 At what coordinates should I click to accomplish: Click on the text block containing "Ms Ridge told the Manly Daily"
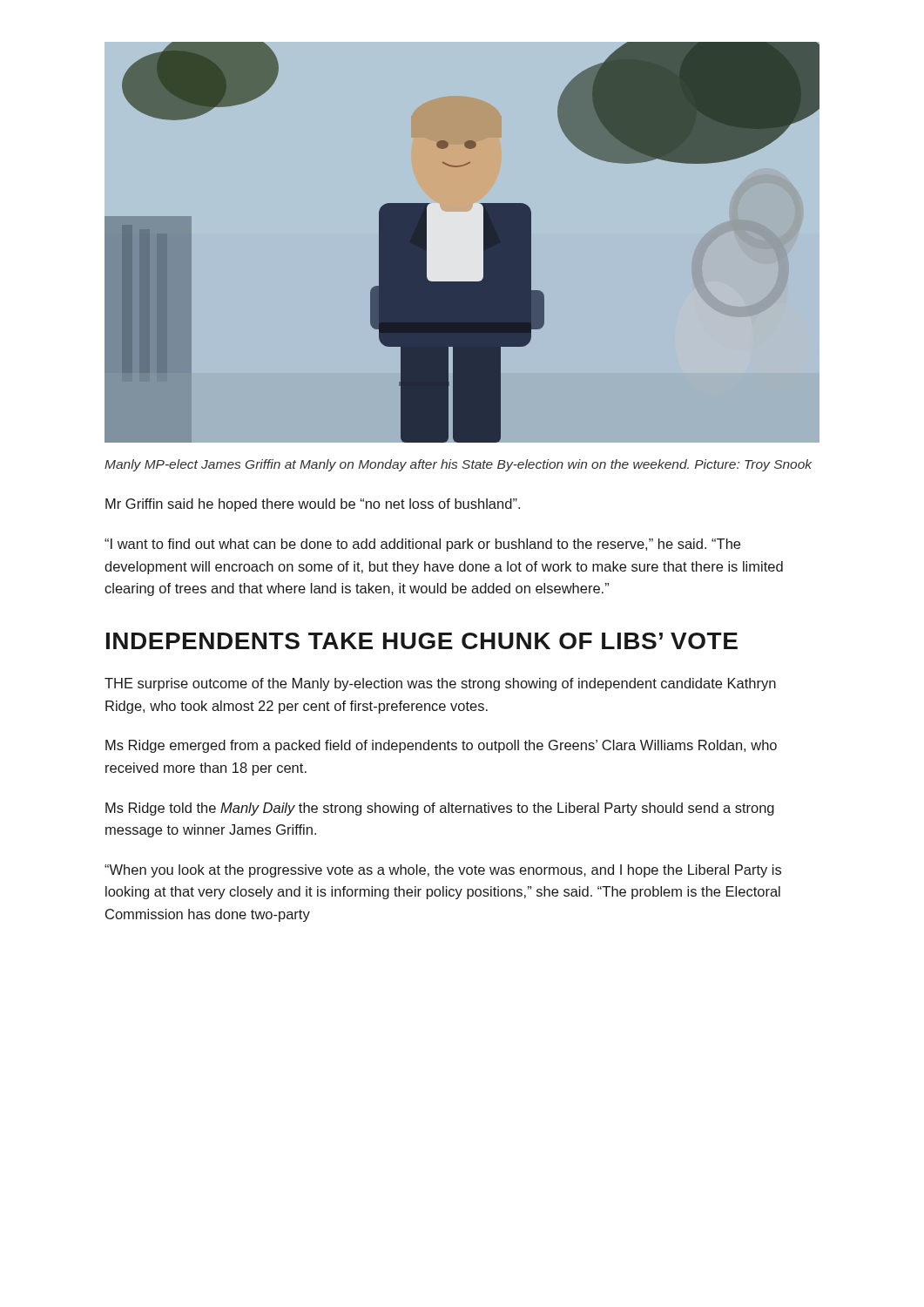tap(440, 819)
